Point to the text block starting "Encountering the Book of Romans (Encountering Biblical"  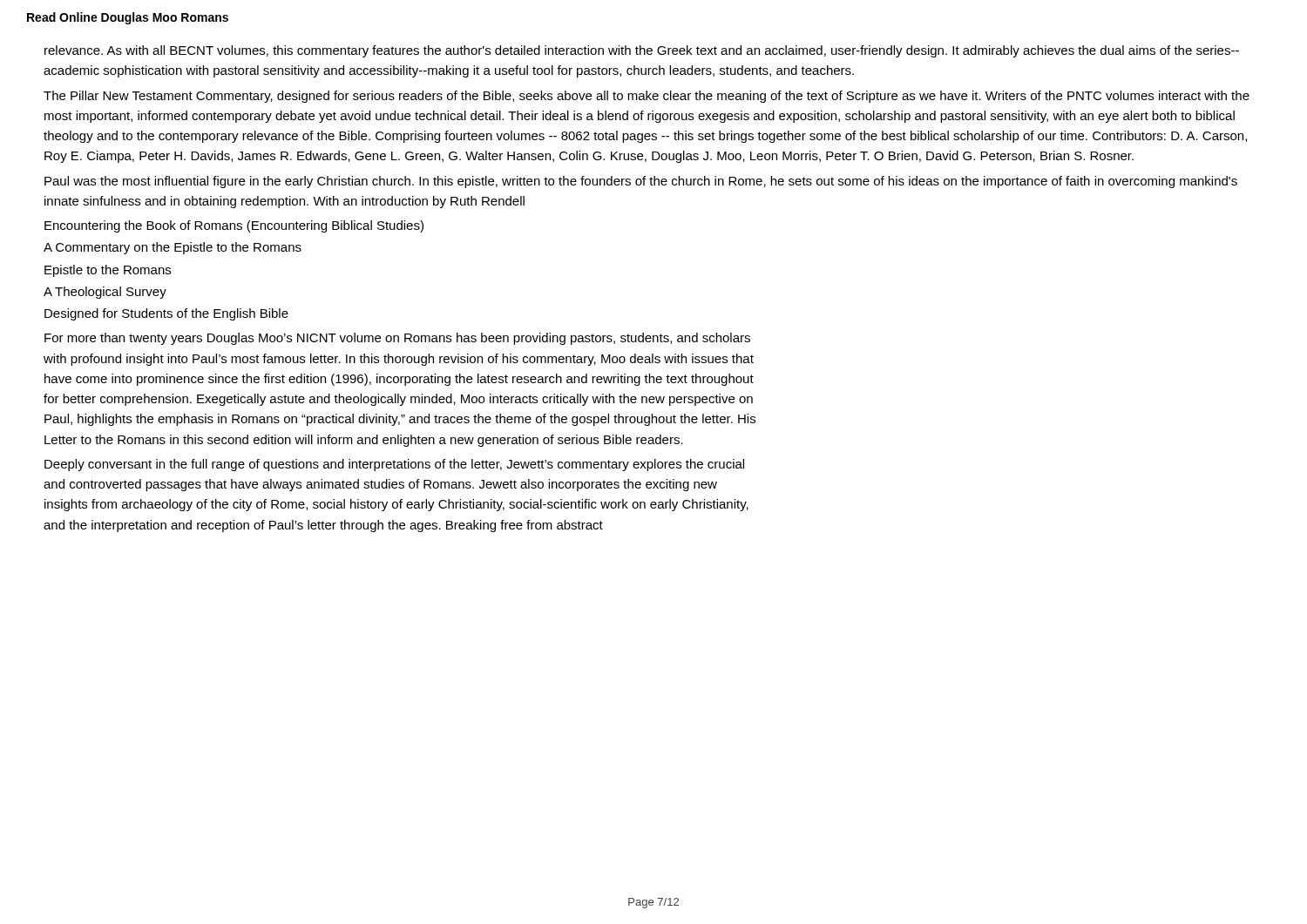(234, 225)
